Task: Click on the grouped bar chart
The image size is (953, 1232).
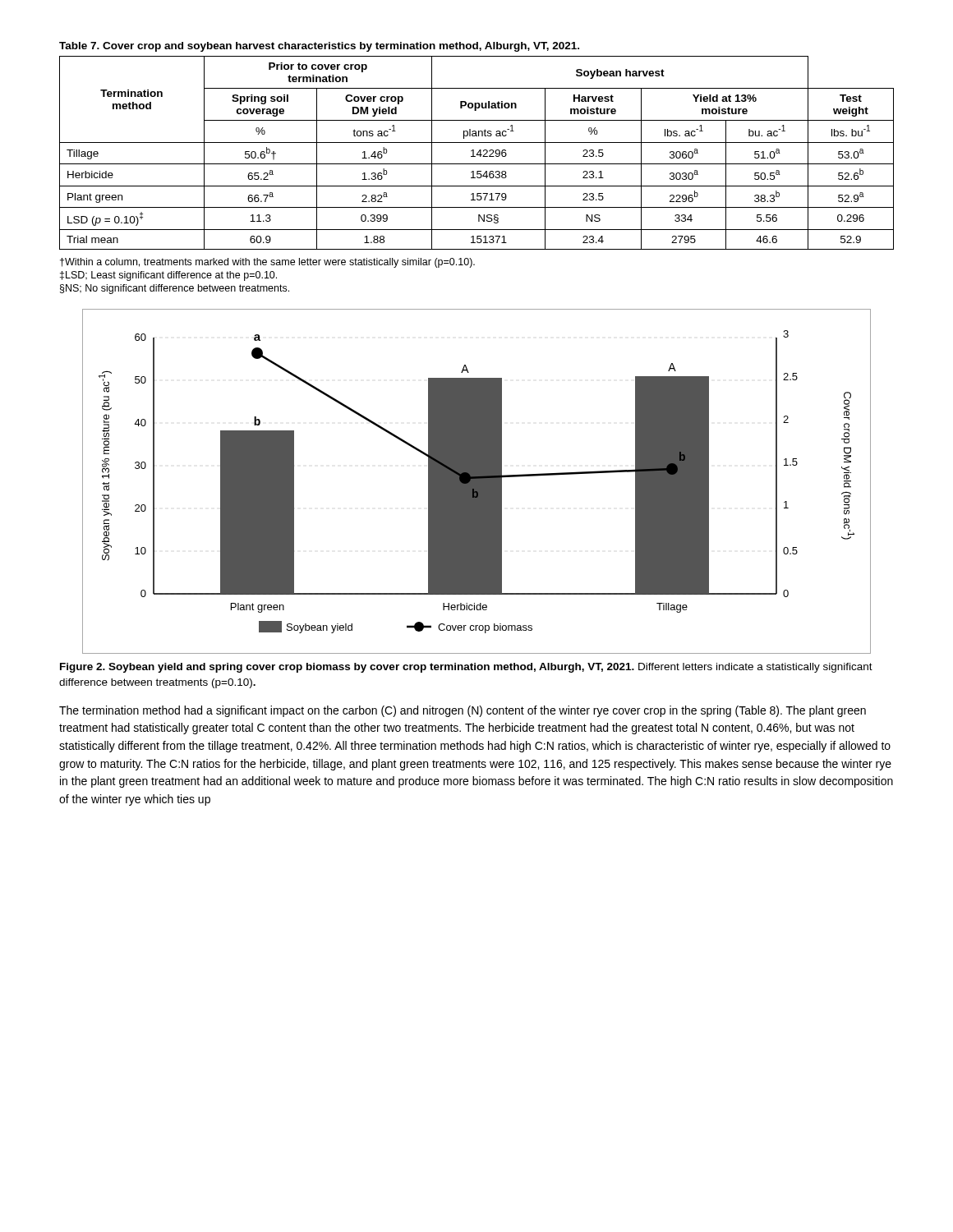Action: click(476, 481)
